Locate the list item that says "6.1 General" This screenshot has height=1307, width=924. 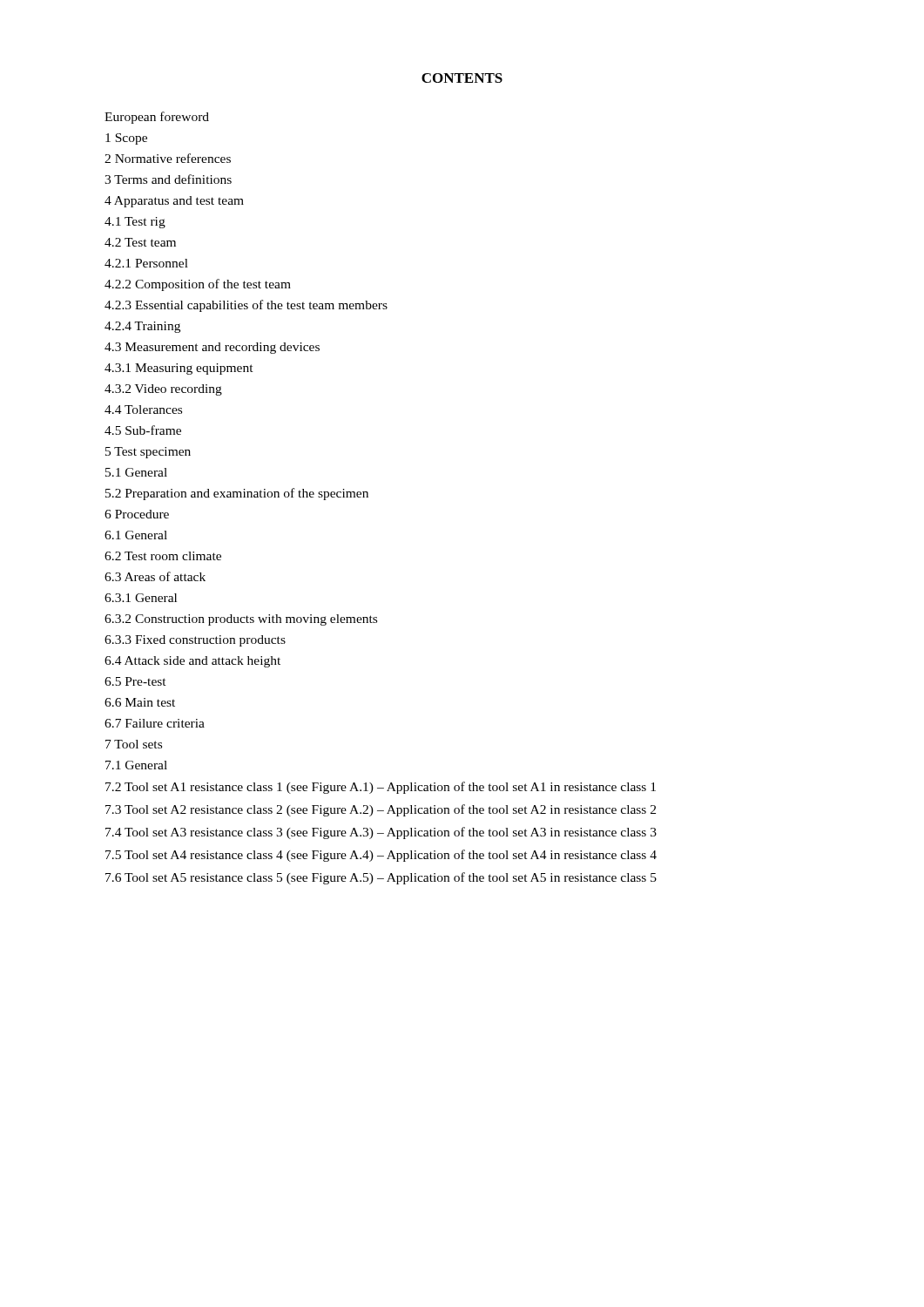[136, 535]
